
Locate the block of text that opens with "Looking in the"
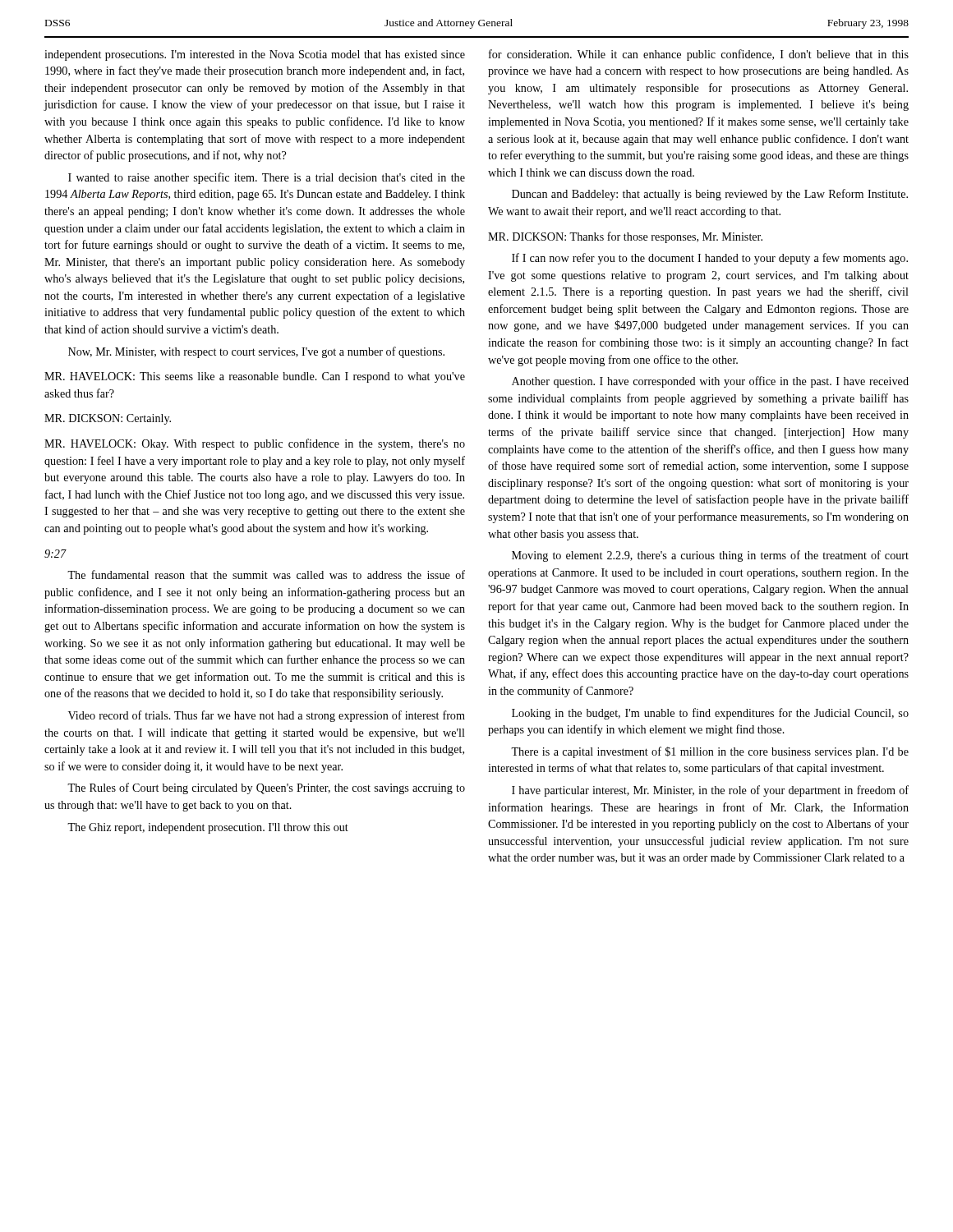(x=698, y=721)
